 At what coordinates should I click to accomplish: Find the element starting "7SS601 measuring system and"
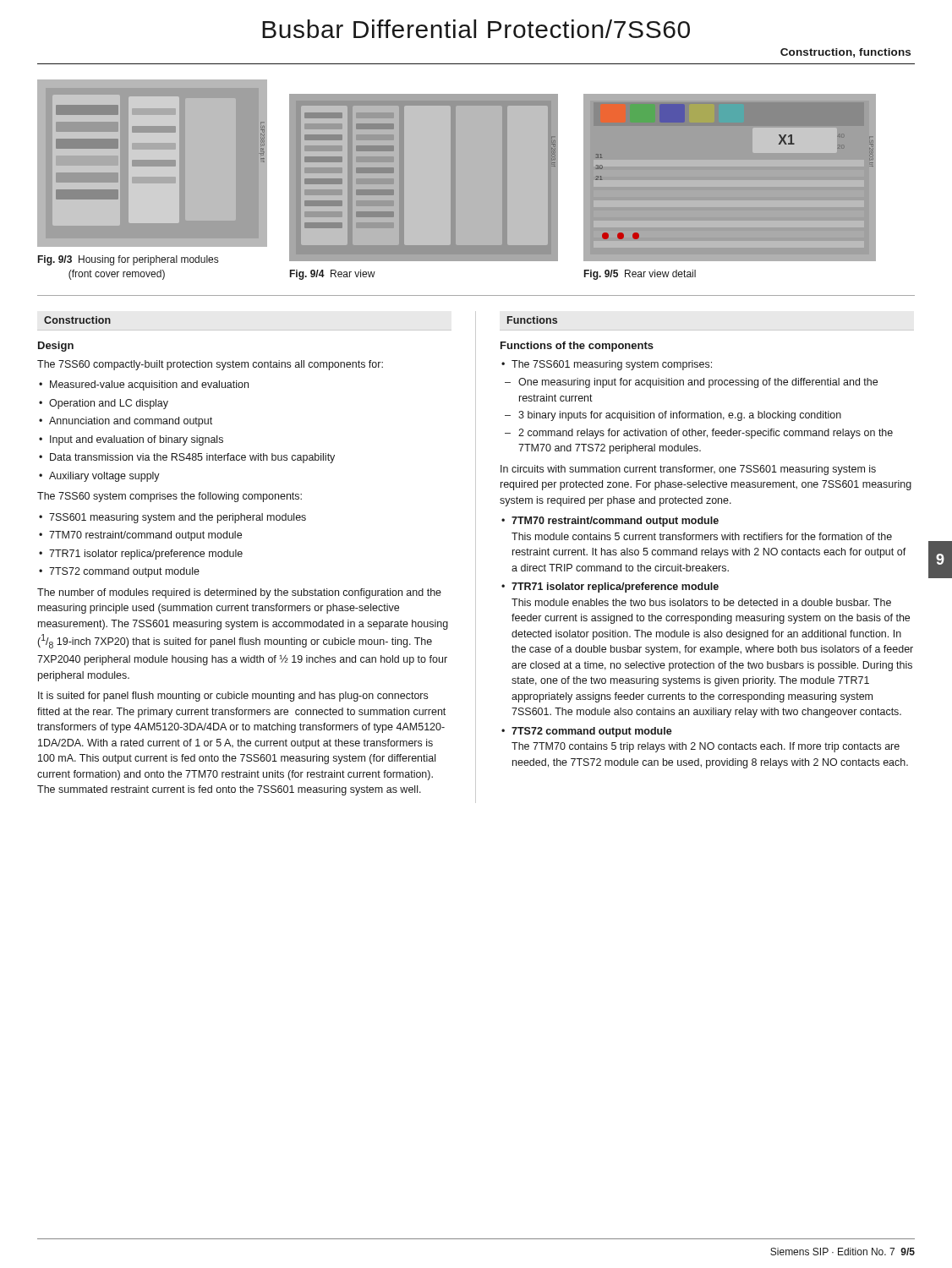(x=178, y=517)
